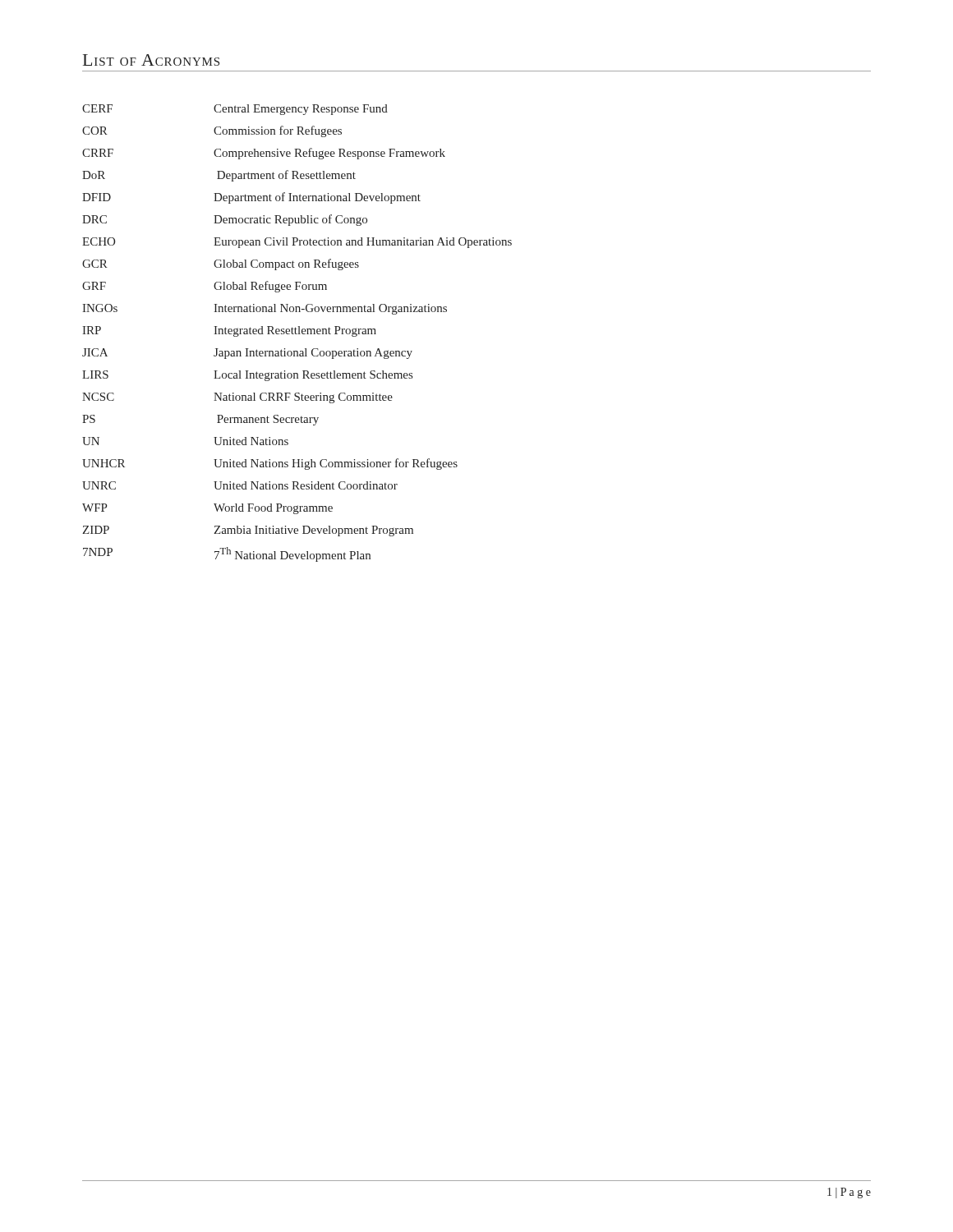Select the text starting "List of Acronyms"
Image resolution: width=953 pixels, height=1232 pixels.
[476, 60]
